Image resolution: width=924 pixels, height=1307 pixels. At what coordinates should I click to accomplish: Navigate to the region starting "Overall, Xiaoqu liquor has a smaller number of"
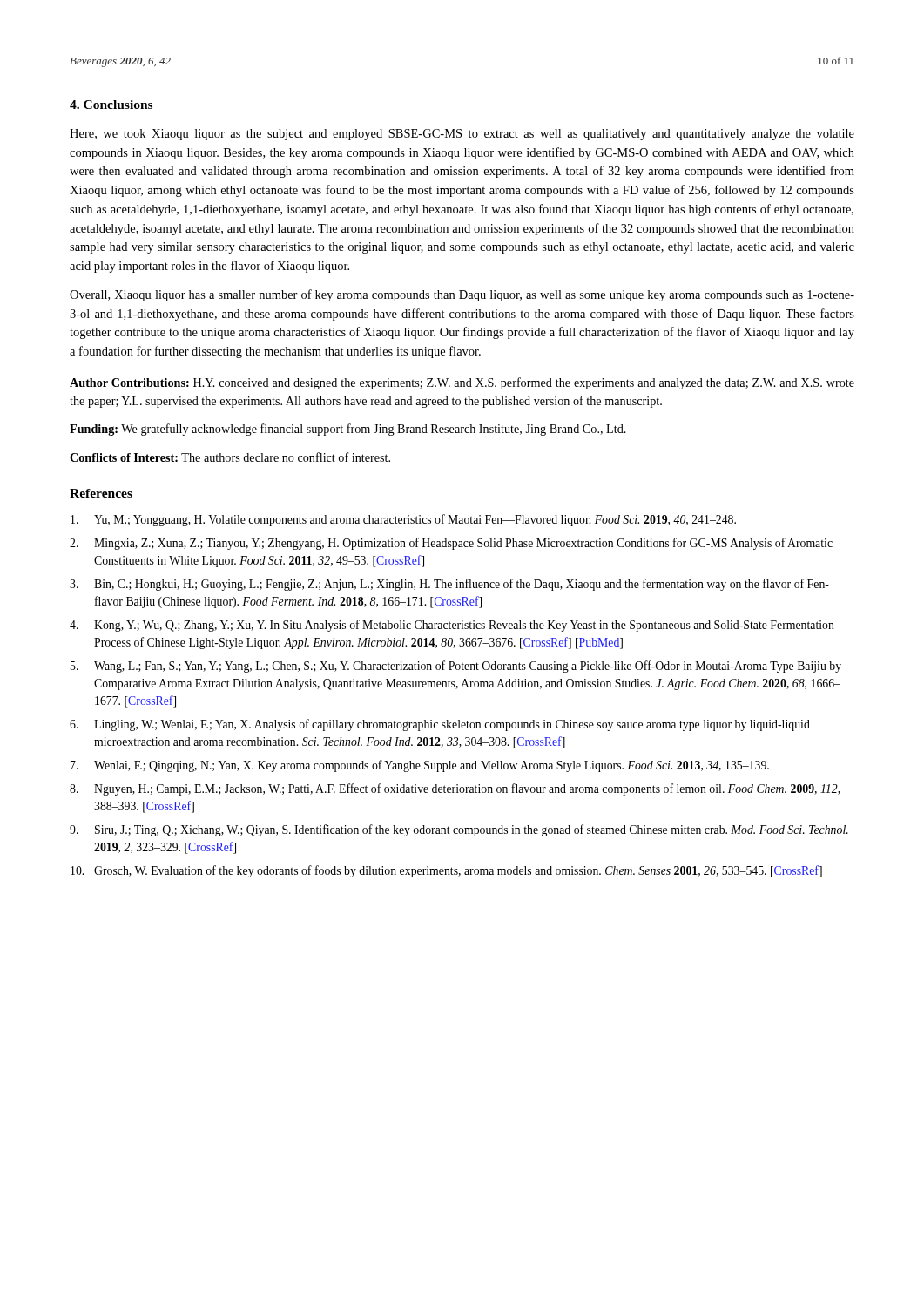click(462, 323)
